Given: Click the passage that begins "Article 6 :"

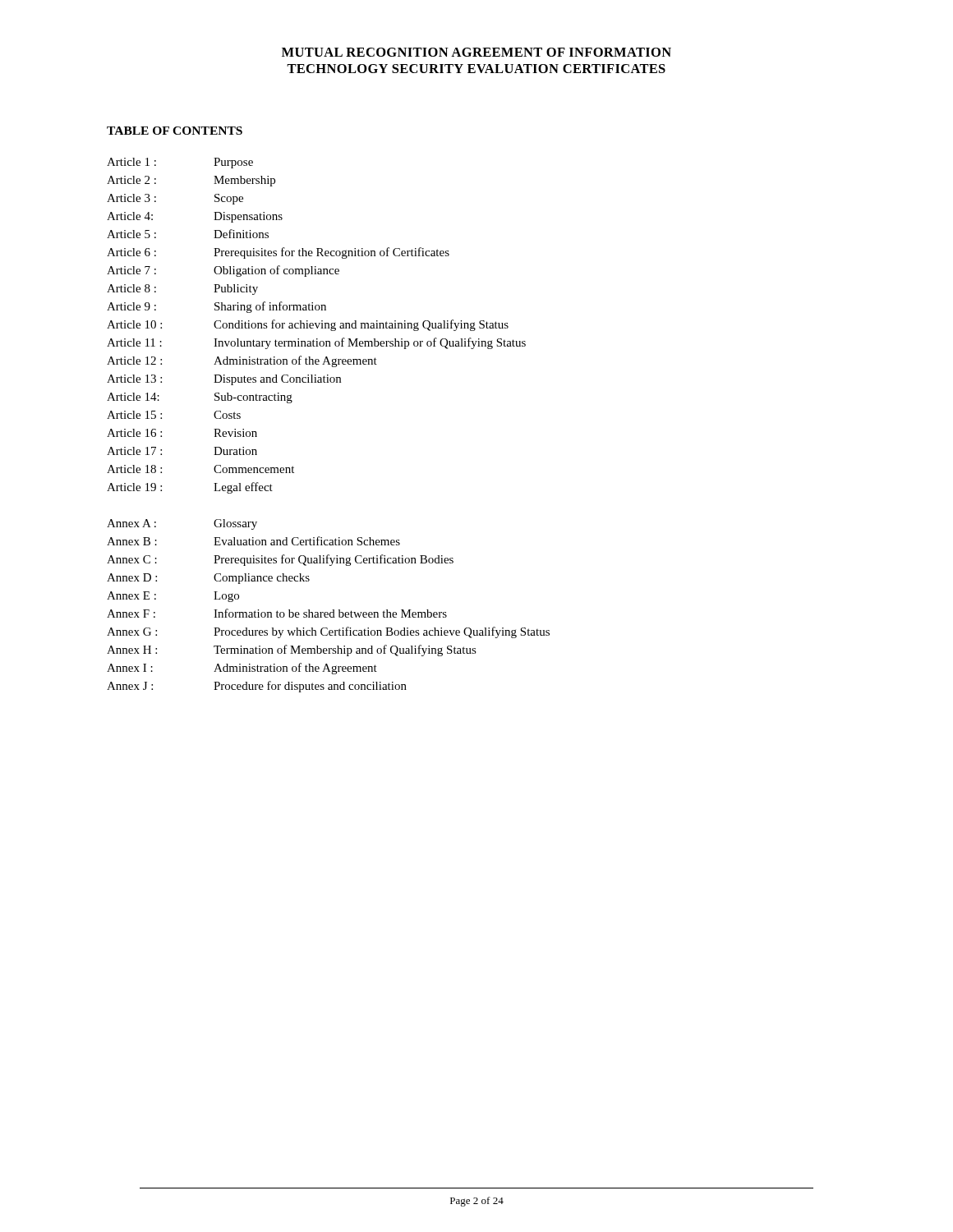Looking at the screenshot, I should [278, 253].
